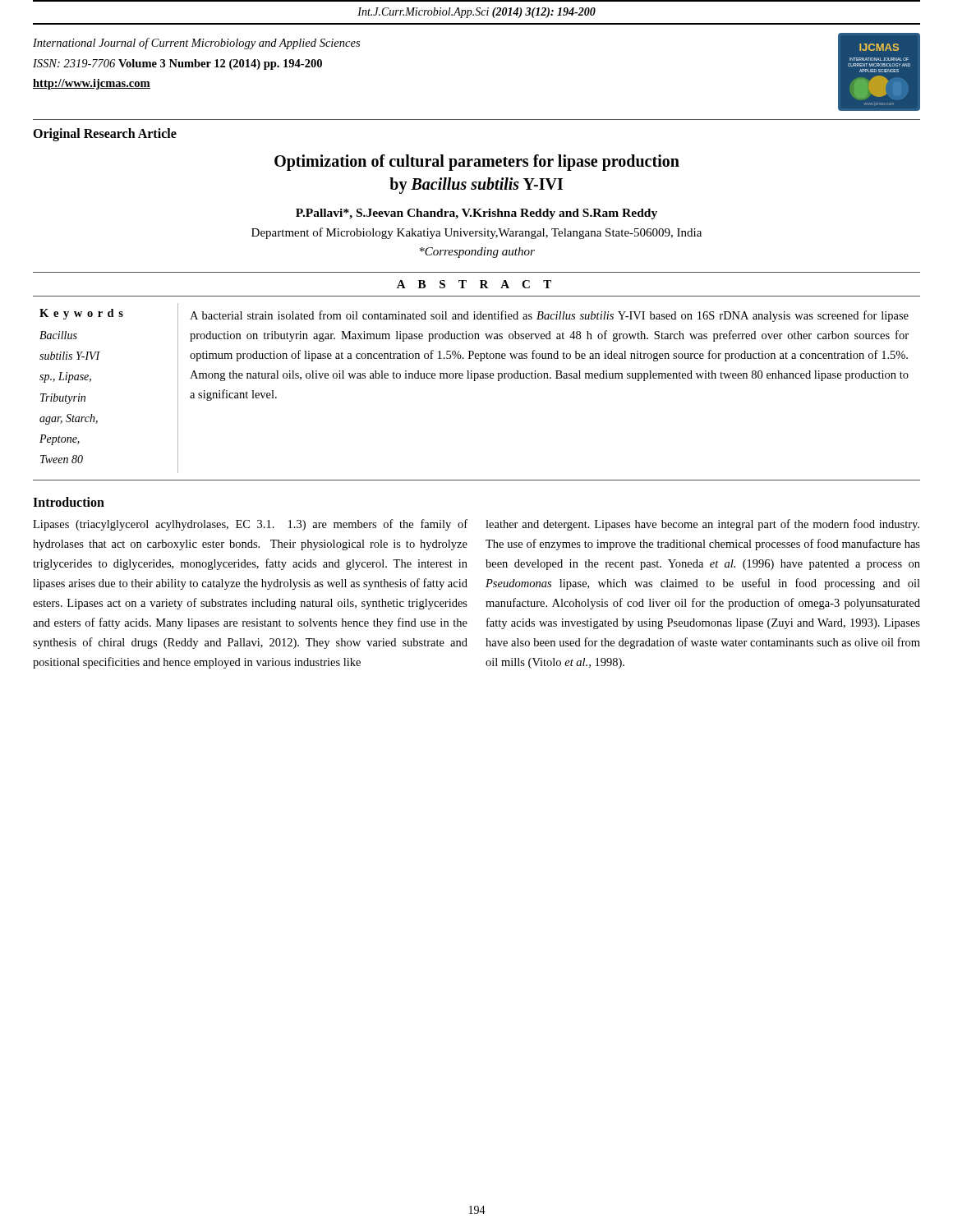Navigate to the region starting "International Journal of Current Microbiology and Applied"
This screenshot has height=1232, width=953.
(x=197, y=63)
